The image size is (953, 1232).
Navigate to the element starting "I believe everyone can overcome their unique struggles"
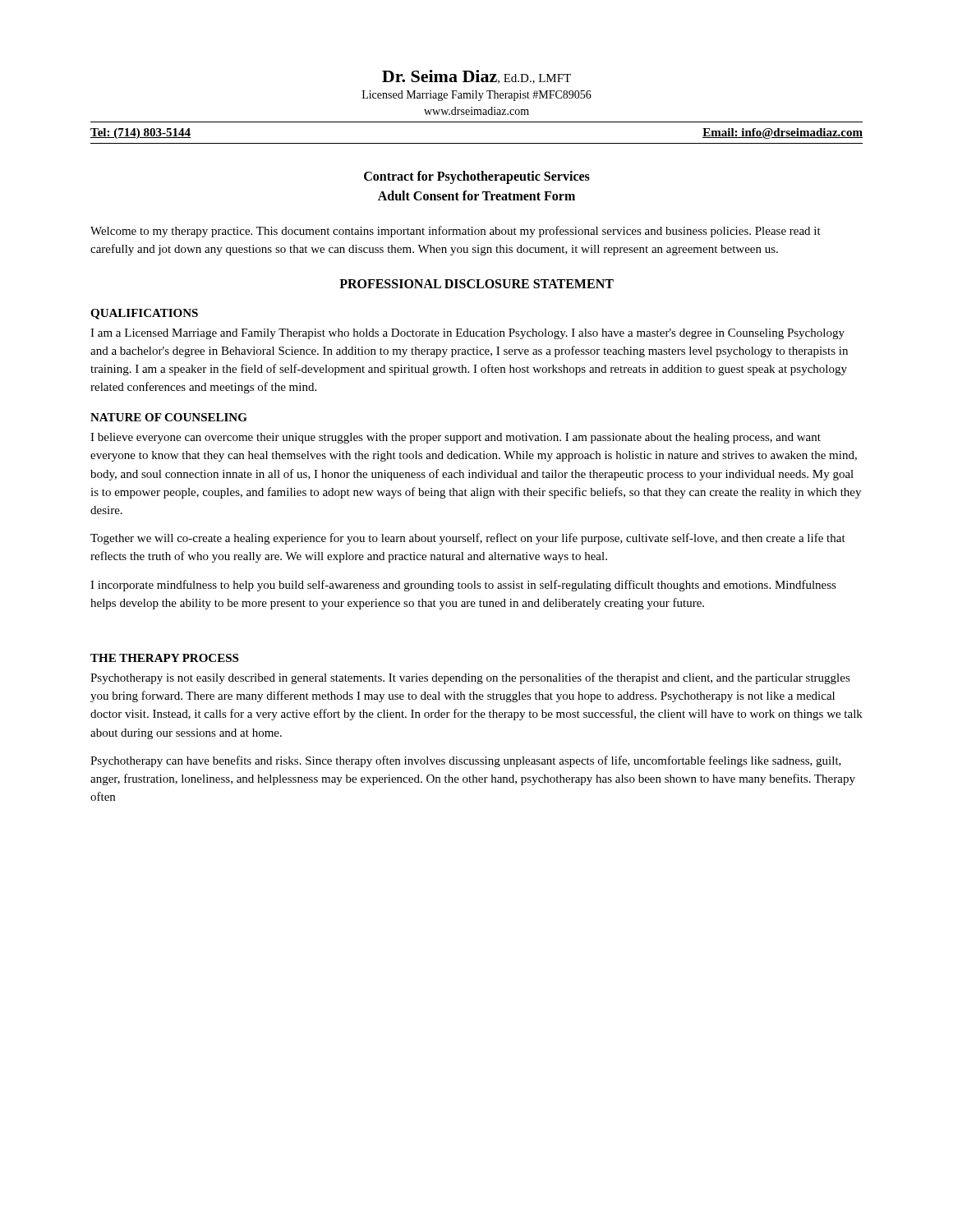click(476, 474)
